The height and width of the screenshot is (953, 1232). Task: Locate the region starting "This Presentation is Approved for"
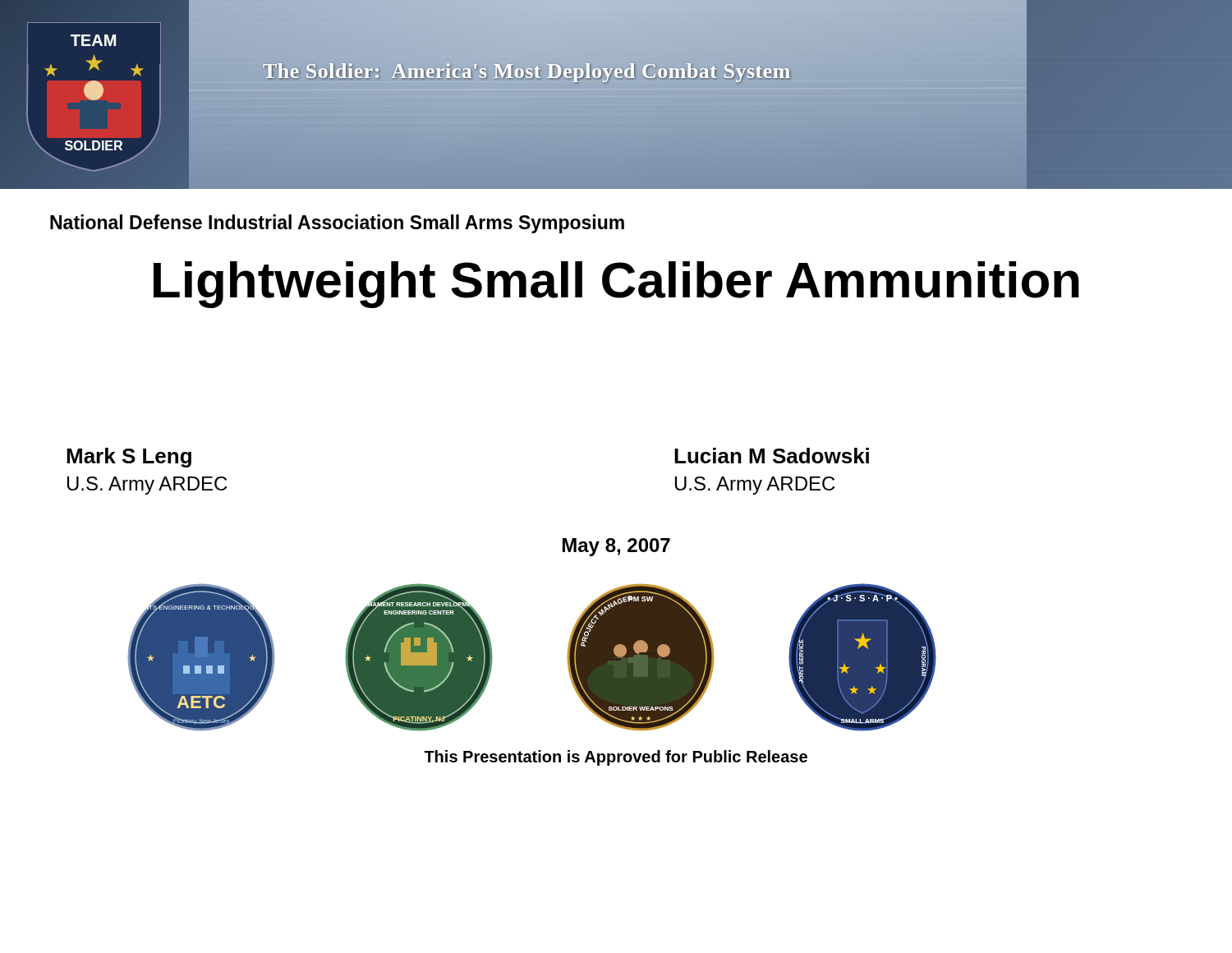616,757
